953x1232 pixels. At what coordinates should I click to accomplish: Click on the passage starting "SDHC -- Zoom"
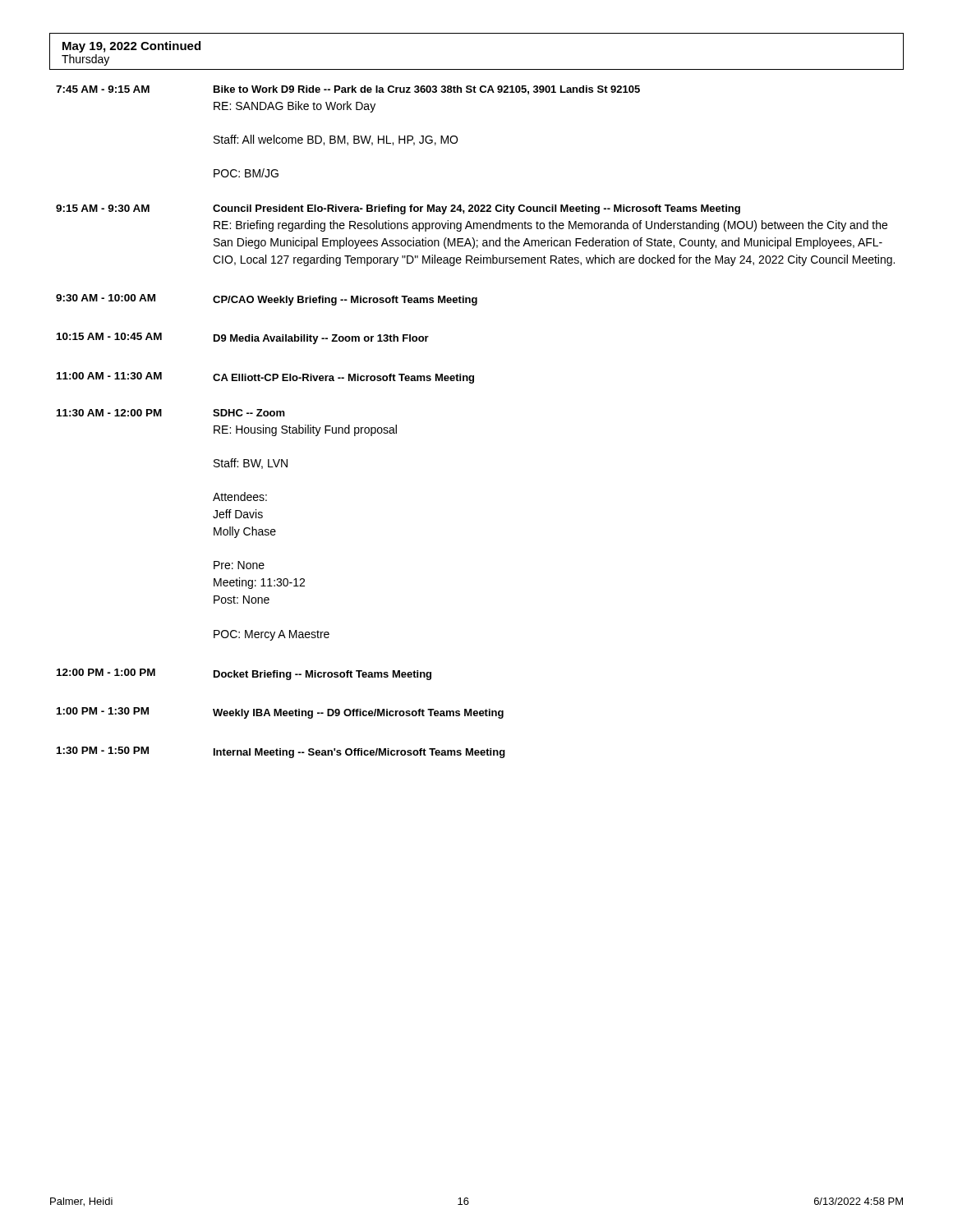tap(249, 413)
